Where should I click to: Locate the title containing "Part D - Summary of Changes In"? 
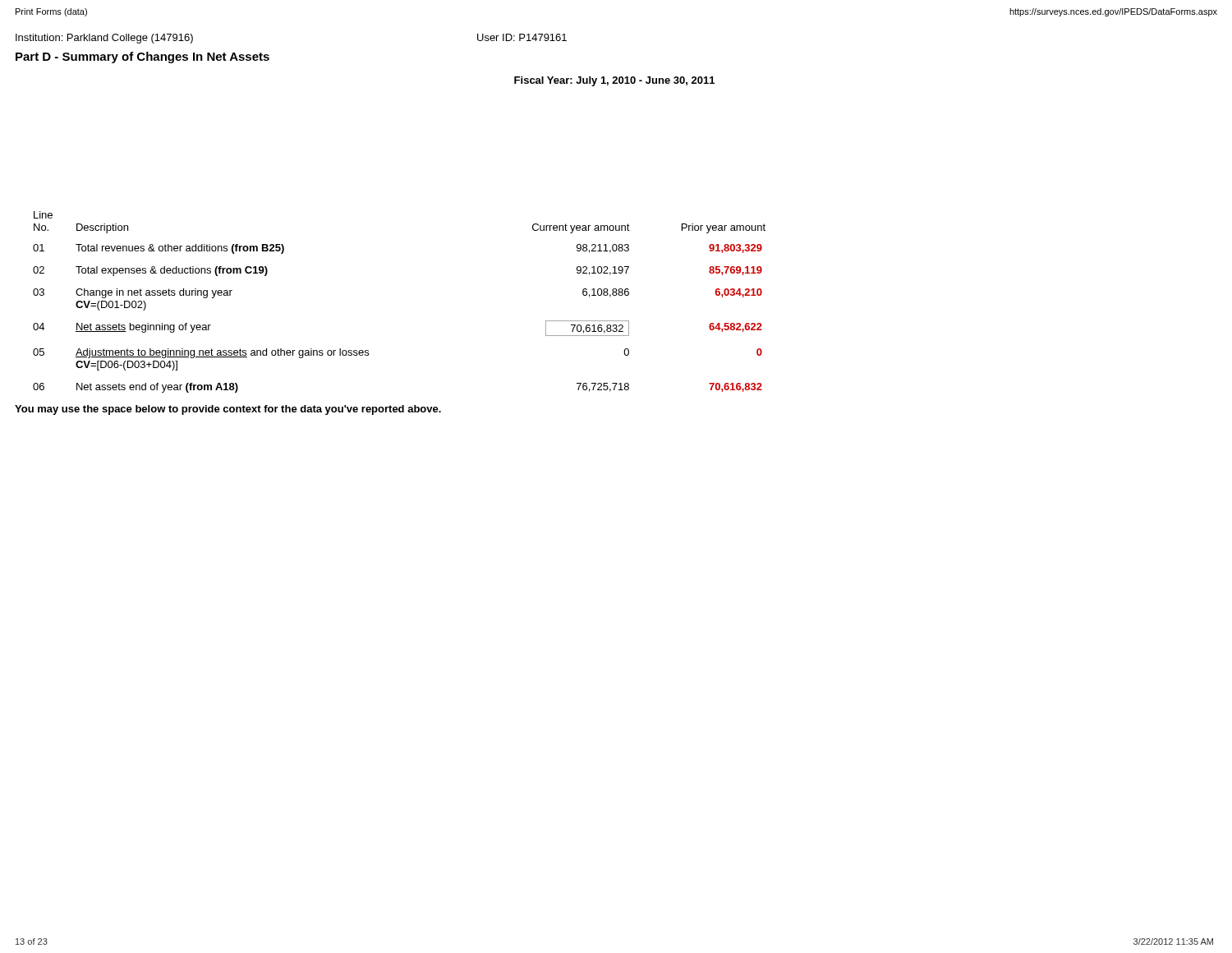[x=142, y=56]
